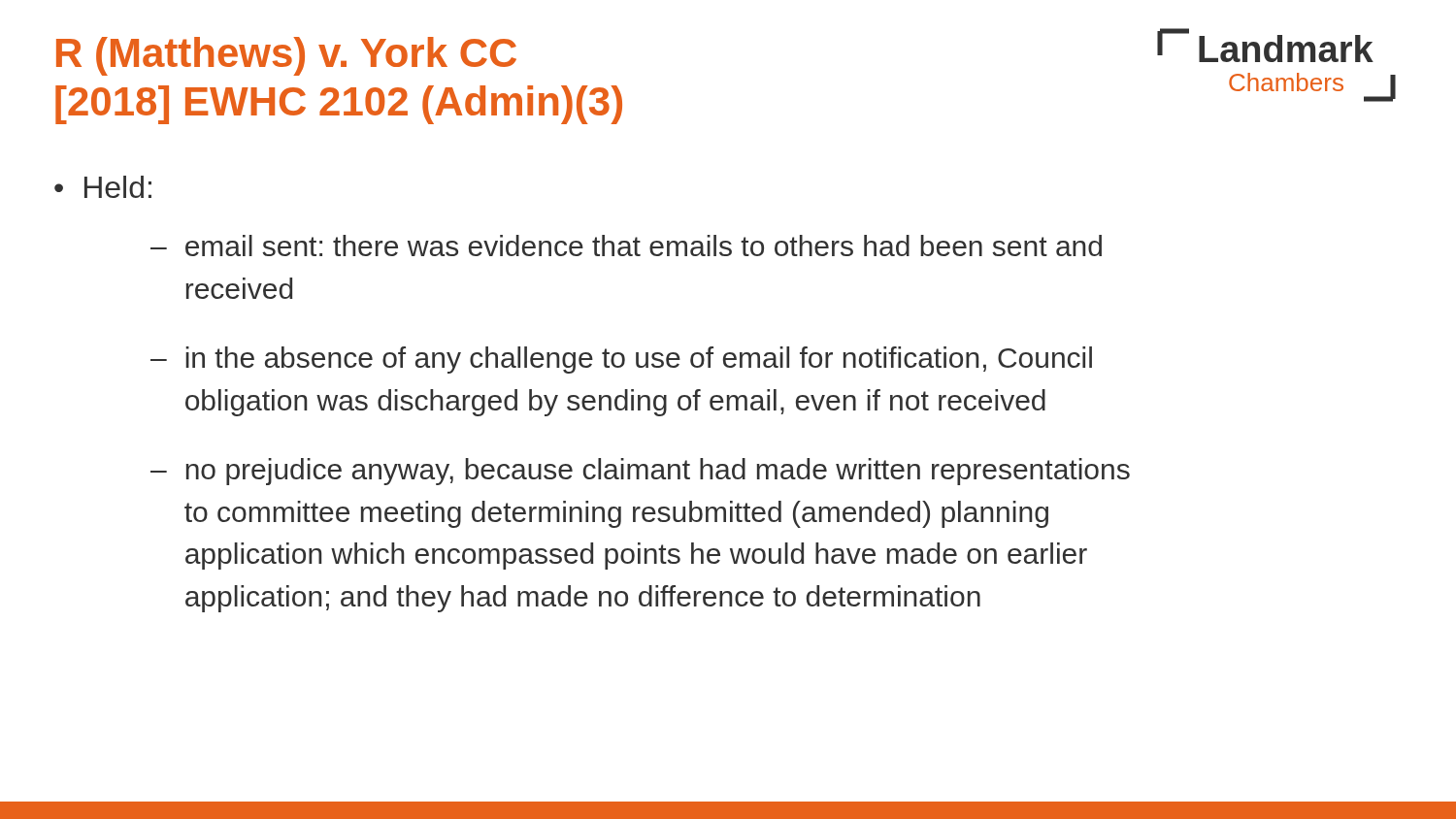Find the block on this page that starts "– email sent: there was evidence that"
The width and height of the screenshot is (1456, 819).
(x=626, y=246)
